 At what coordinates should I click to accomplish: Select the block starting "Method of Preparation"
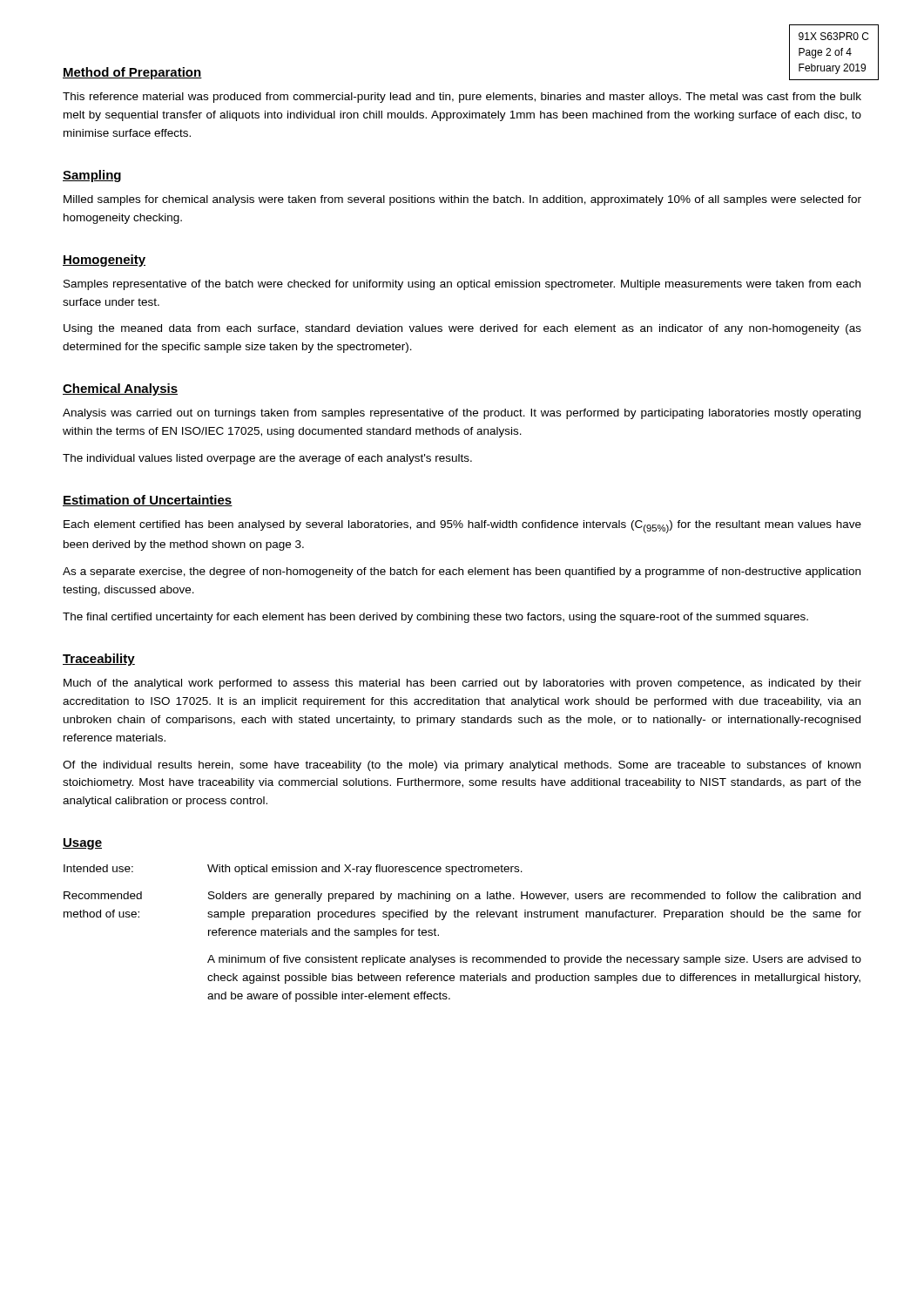(x=132, y=72)
